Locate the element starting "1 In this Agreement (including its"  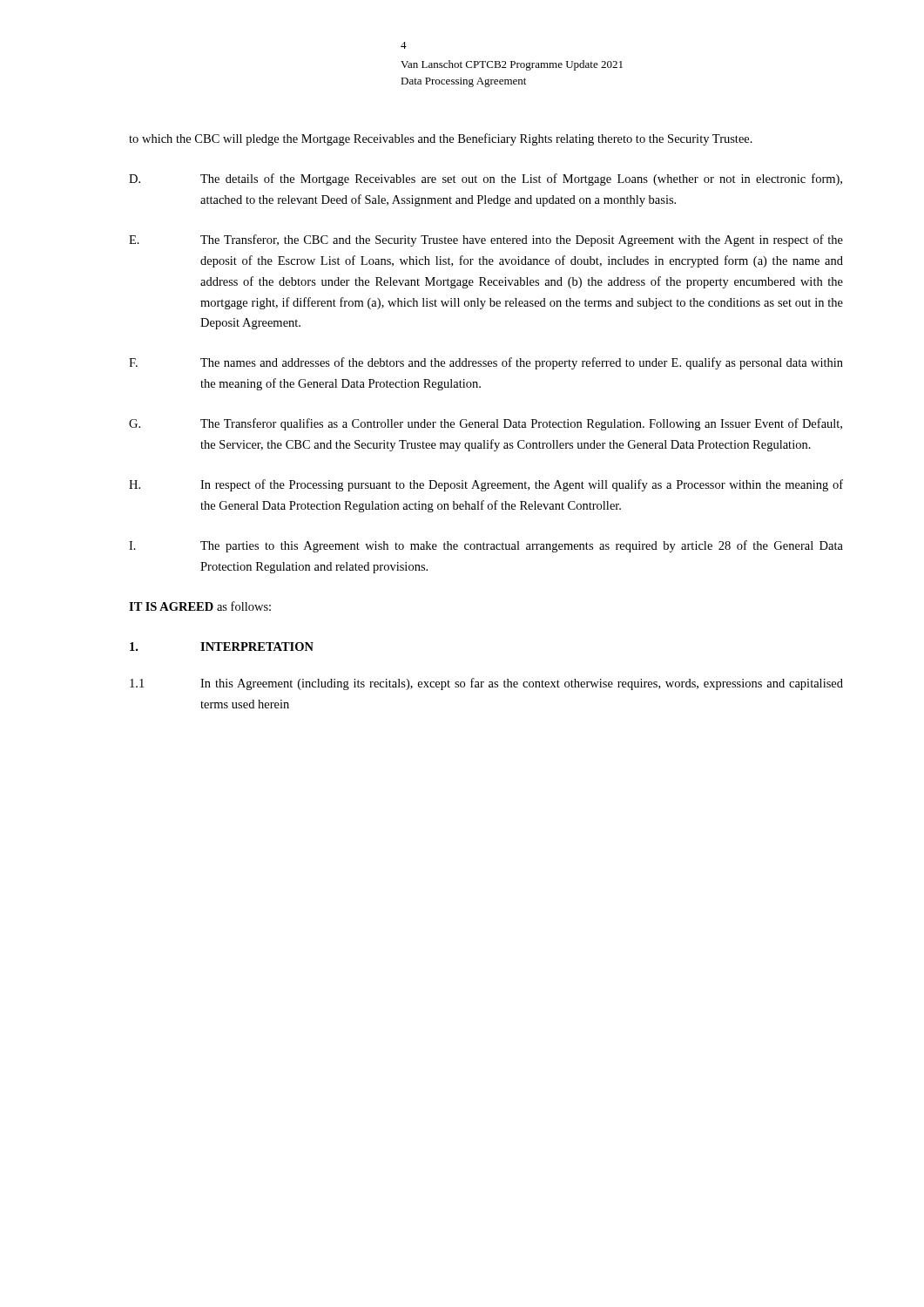coord(486,694)
